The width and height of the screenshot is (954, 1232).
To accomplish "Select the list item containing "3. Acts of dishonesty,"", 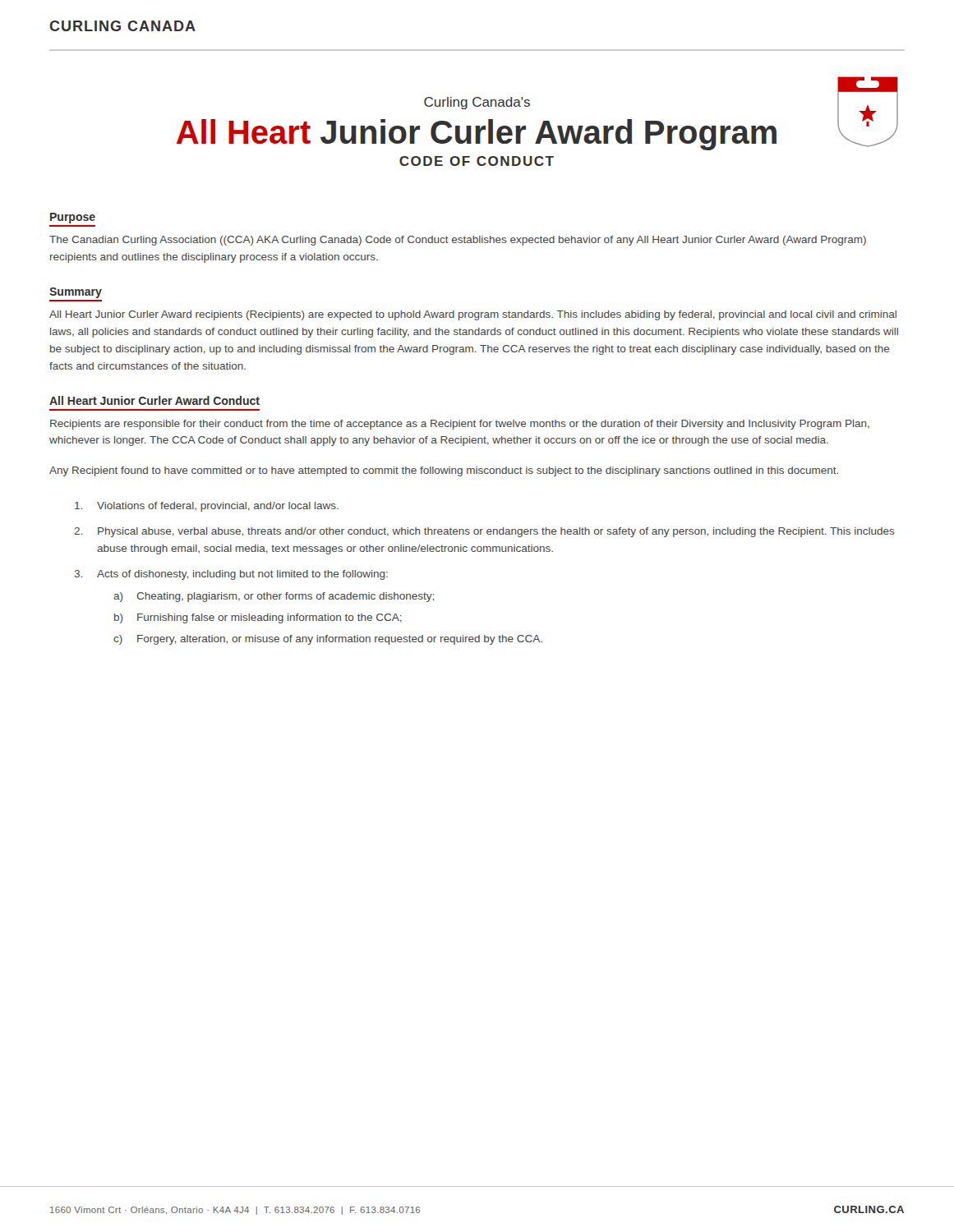I will [231, 575].
